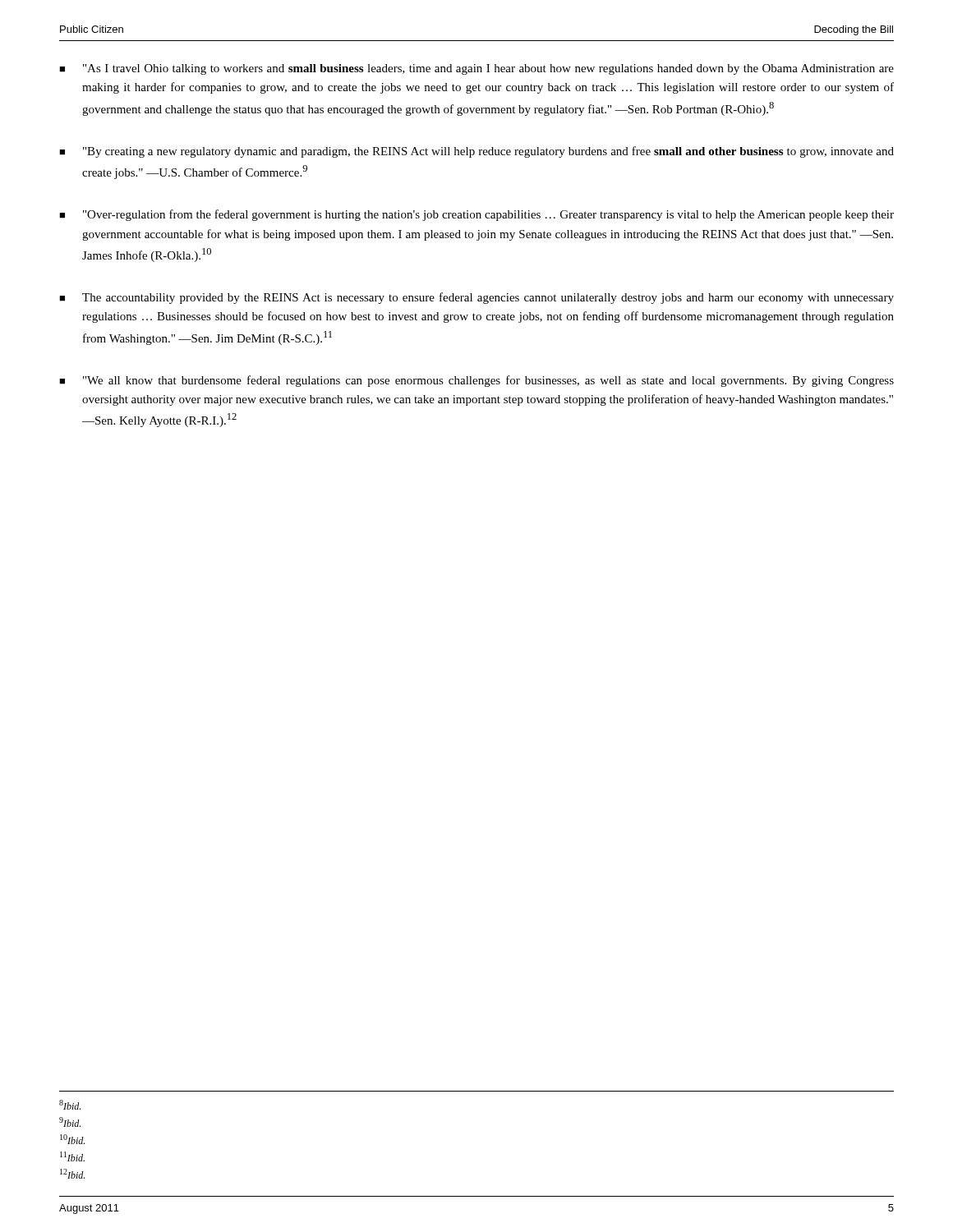
Task: Navigate to the region starting "■ "As I travel Ohio talking to"
Action: pos(476,89)
